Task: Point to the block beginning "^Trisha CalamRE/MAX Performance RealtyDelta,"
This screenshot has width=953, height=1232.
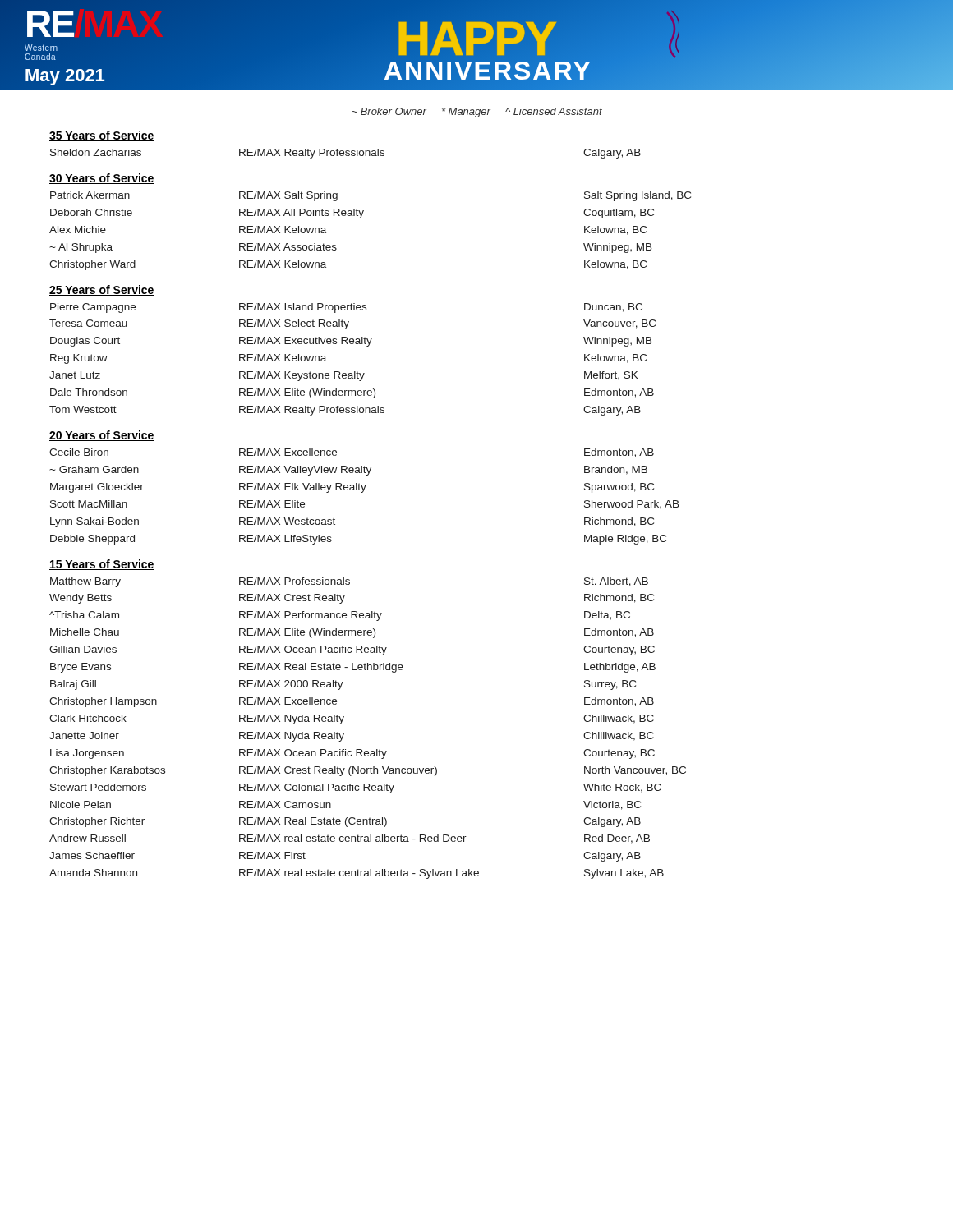Action: click(340, 616)
